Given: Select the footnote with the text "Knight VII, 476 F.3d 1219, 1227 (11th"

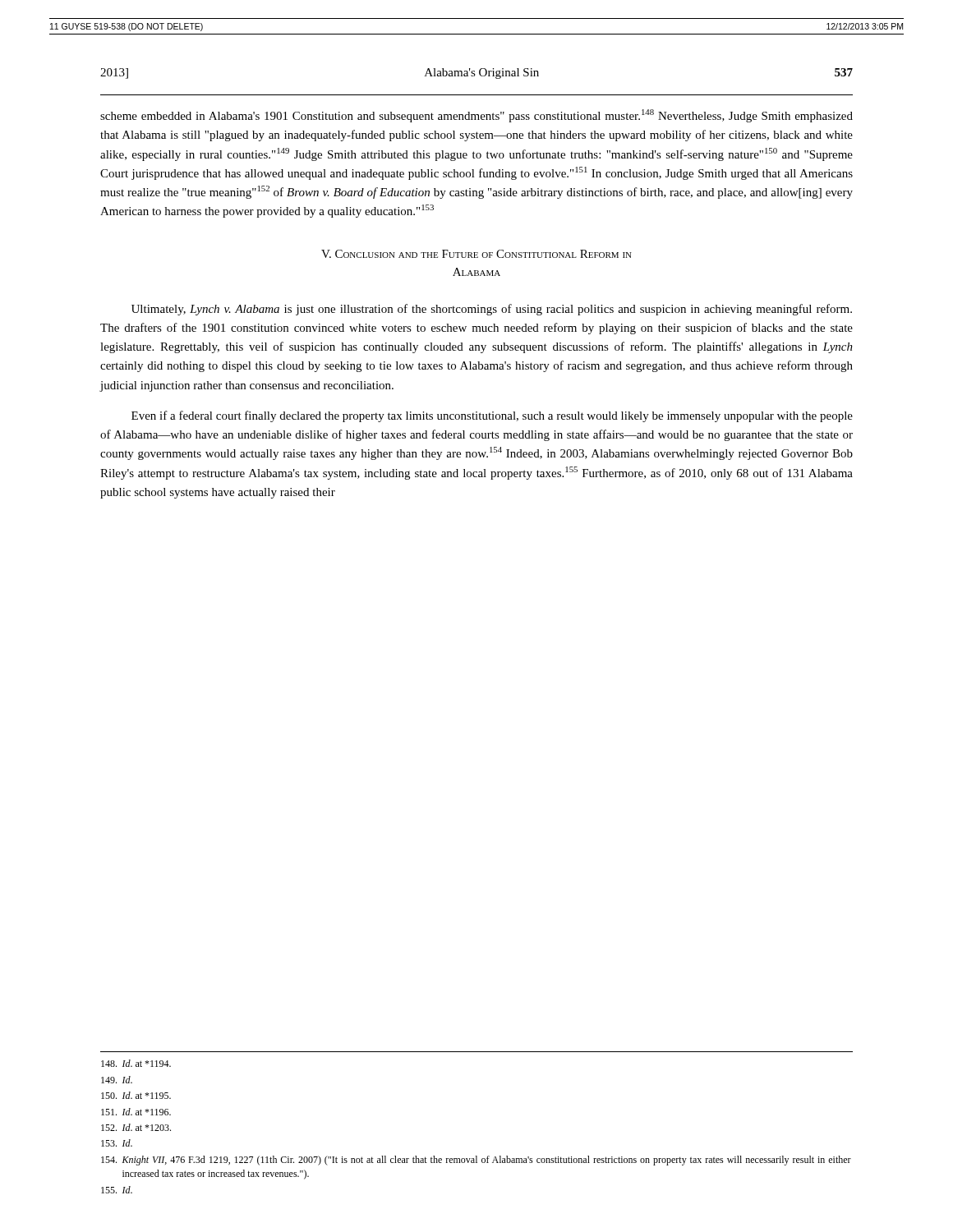Looking at the screenshot, I should pos(476,1167).
